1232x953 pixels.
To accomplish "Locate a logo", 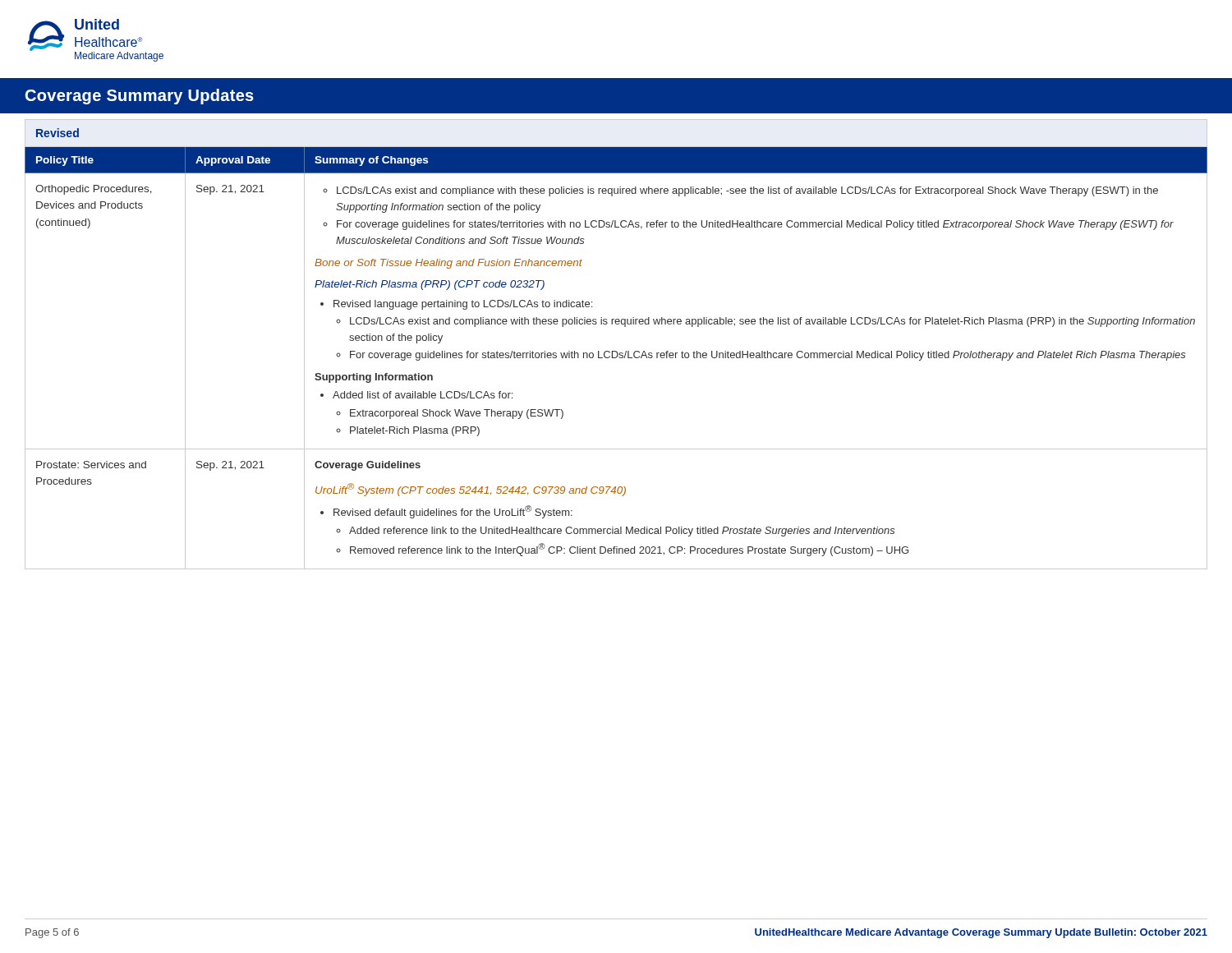I will point(140,39).
